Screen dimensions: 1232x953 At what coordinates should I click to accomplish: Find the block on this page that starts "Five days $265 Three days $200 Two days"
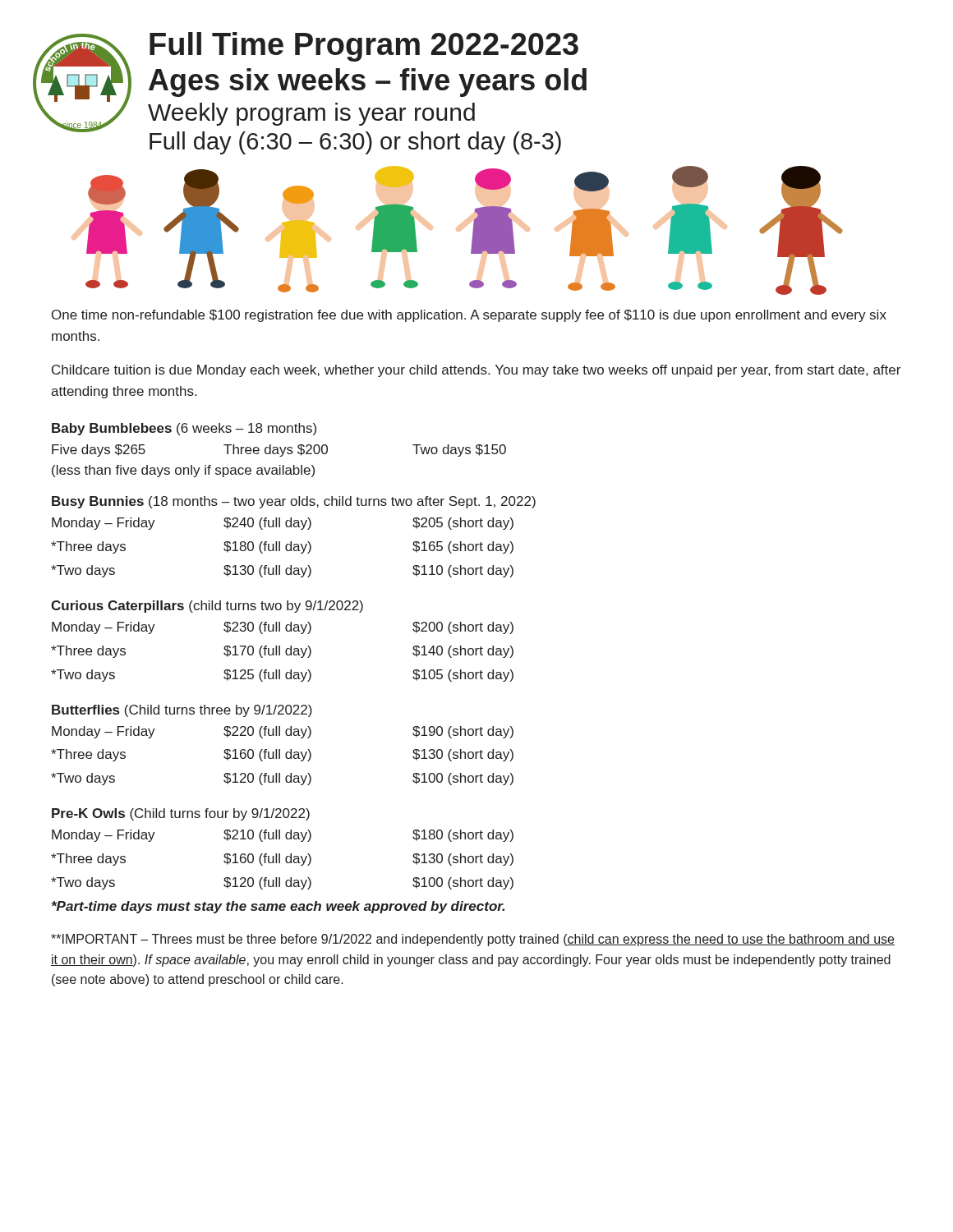pyautogui.click(x=476, y=459)
